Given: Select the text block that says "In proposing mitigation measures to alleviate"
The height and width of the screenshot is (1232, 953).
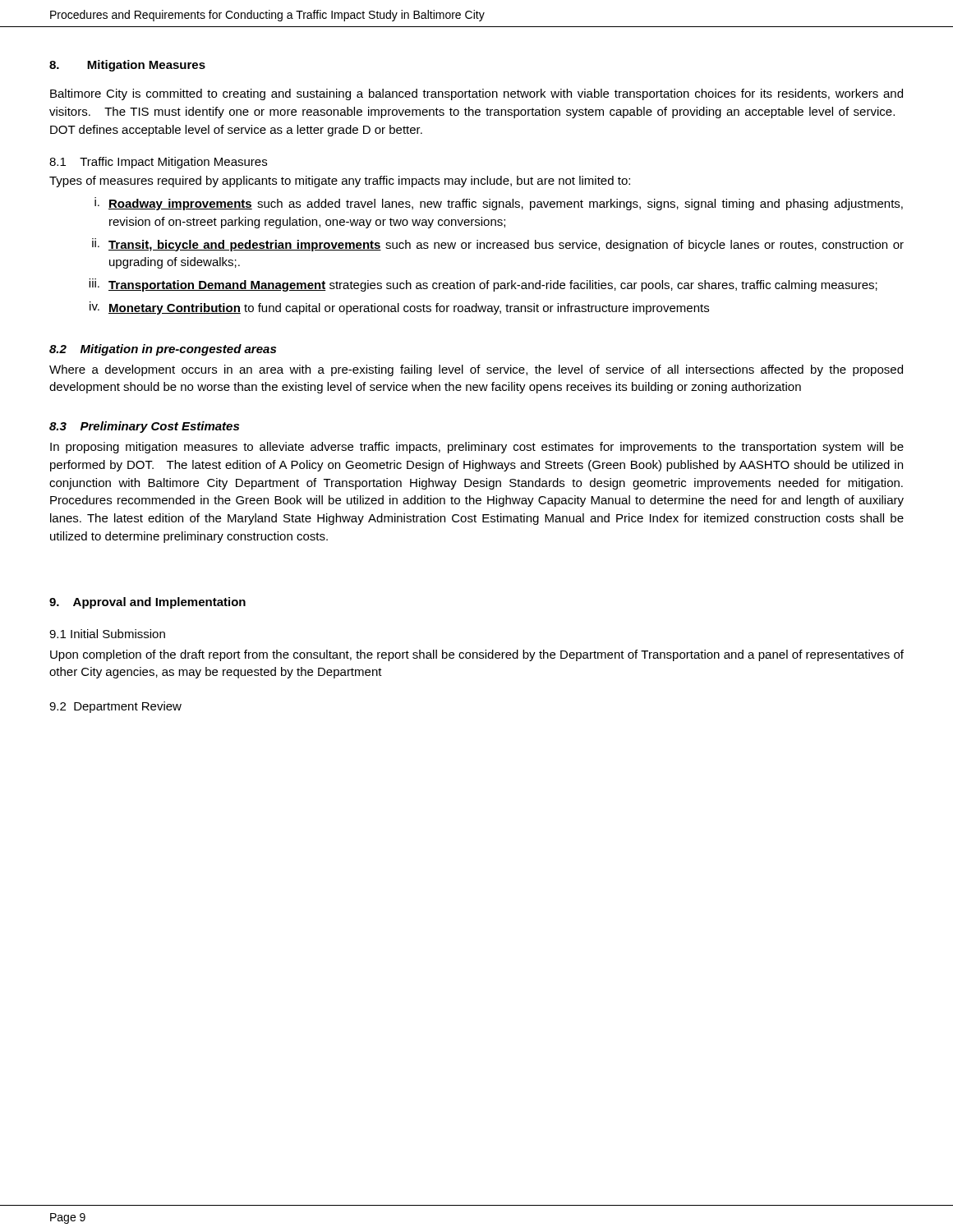Looking at the screenshot, I should pyautogui.click(x=476, y=491).
